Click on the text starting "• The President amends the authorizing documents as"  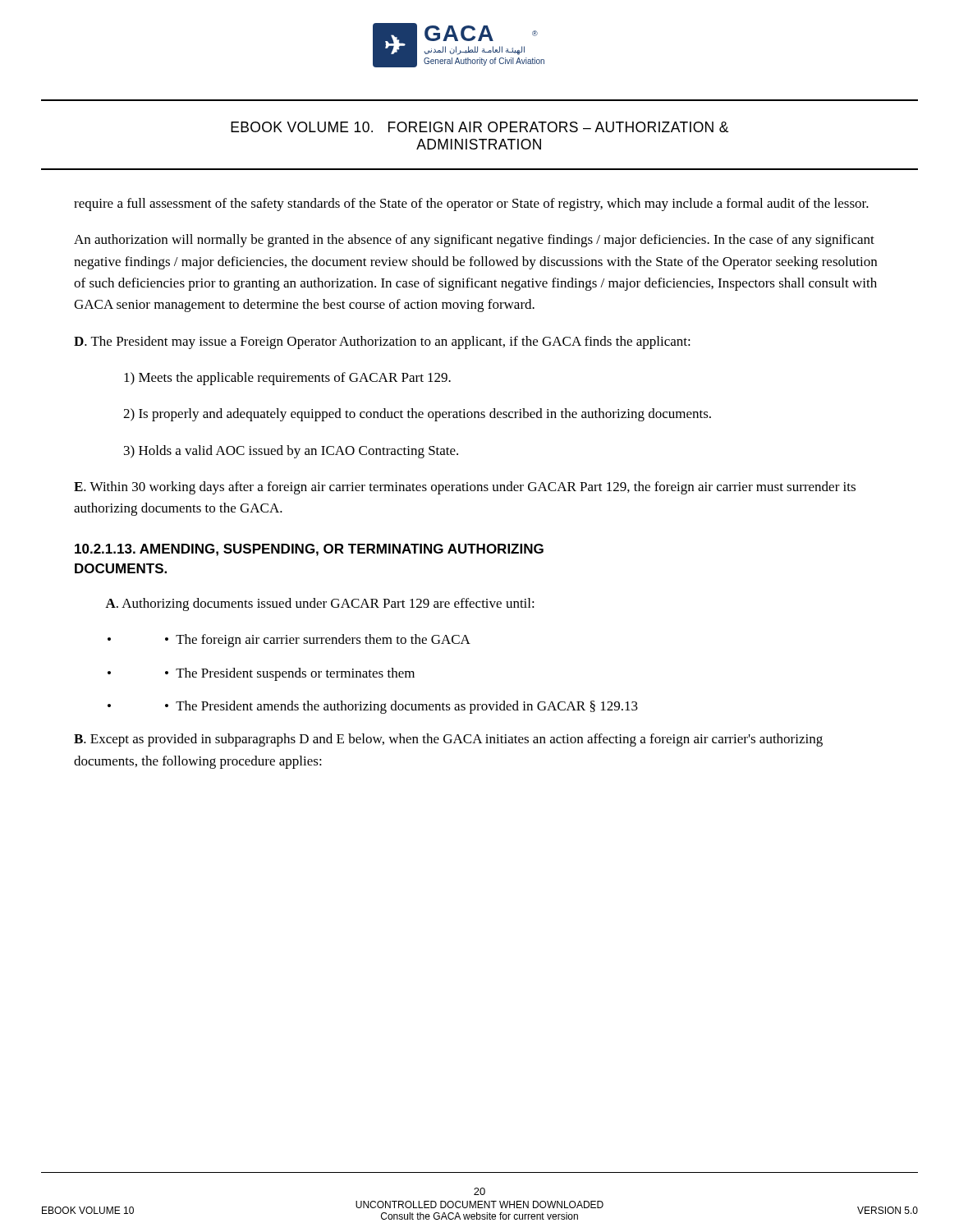tap(401, 706)
